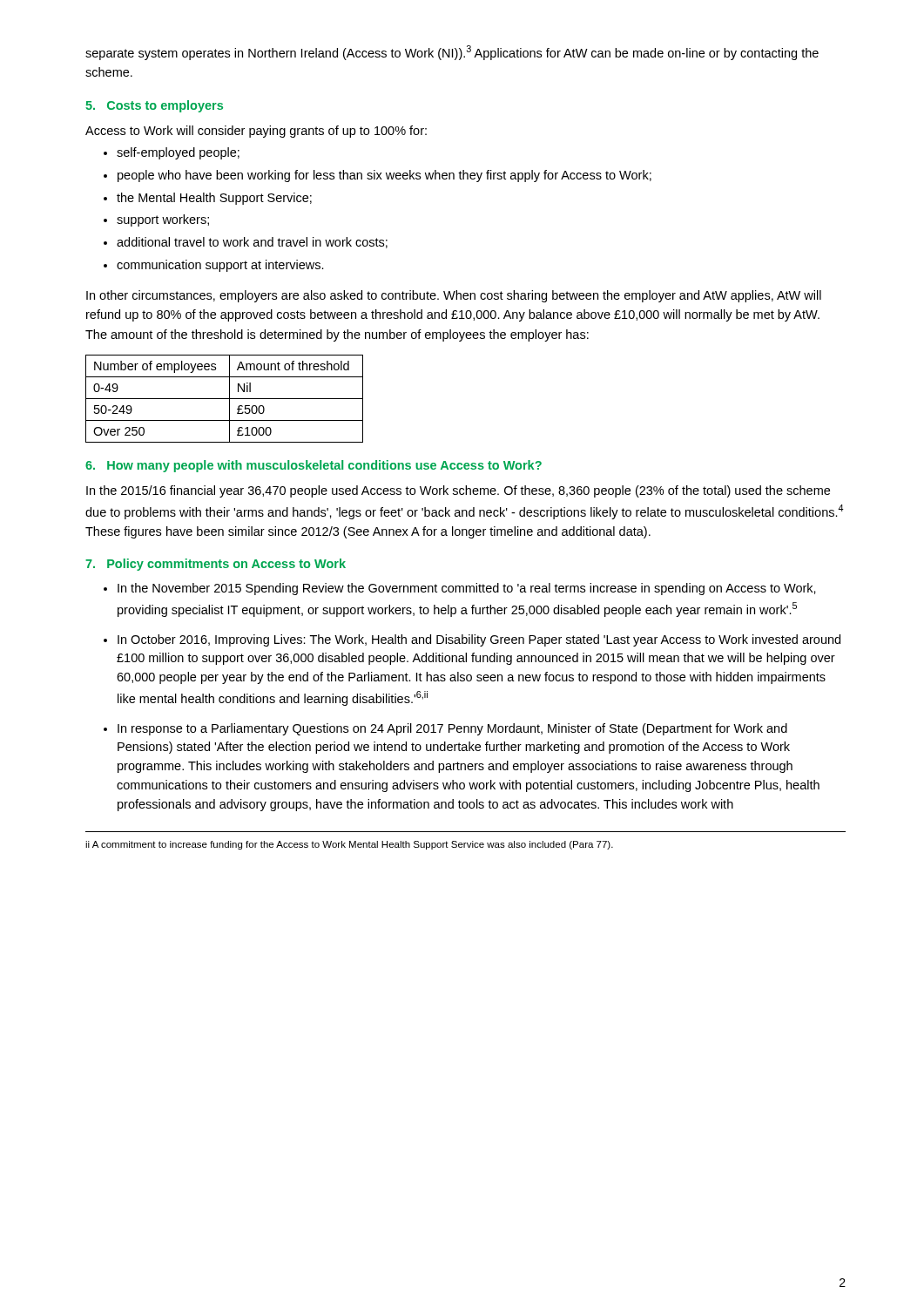The height and width of the screenshot is (1307, 924).
Task: Find the block on this page that starts "people who have been working for less"
Action: point(481,176)
